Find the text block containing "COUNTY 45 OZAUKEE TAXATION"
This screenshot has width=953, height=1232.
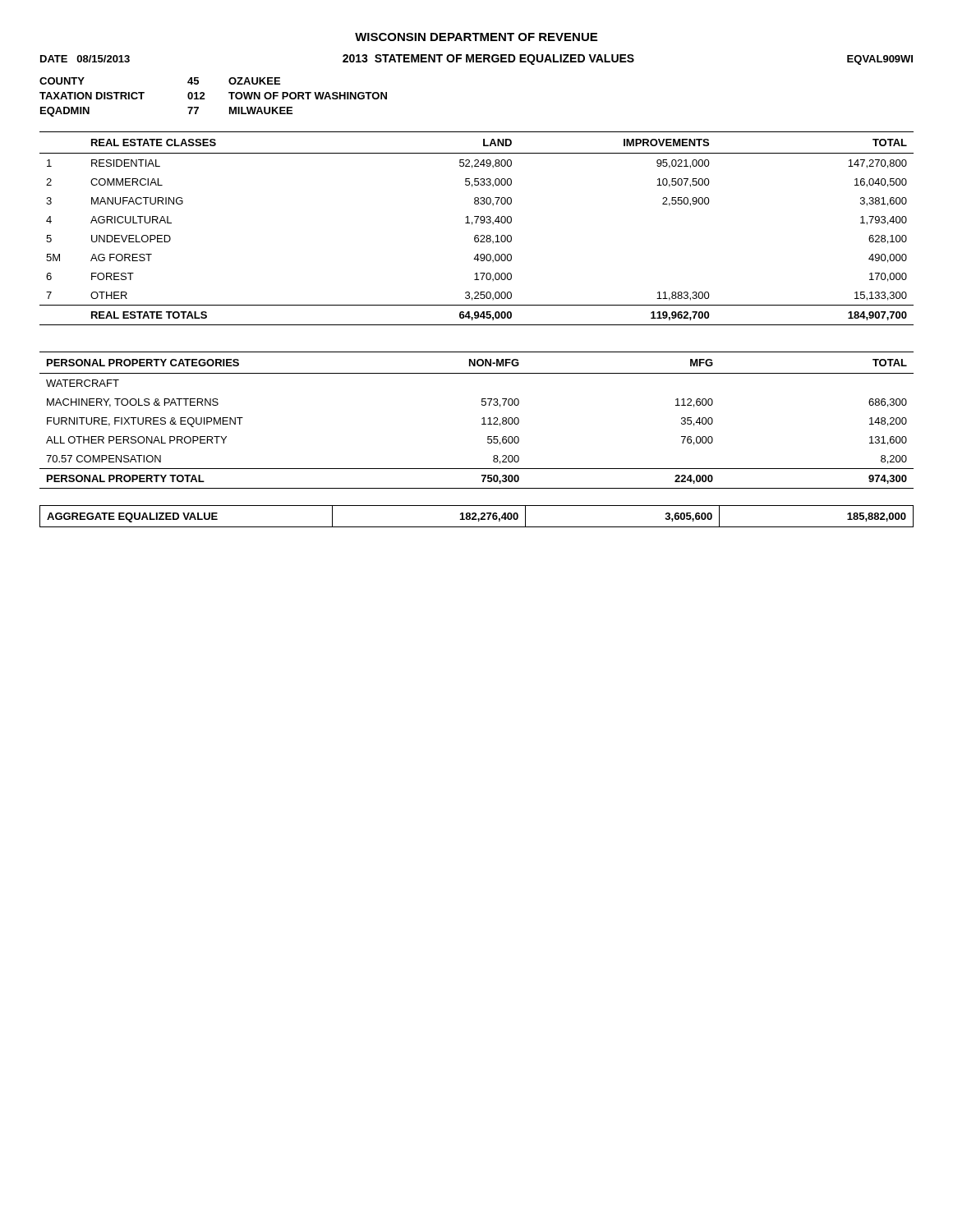[57, 81]
